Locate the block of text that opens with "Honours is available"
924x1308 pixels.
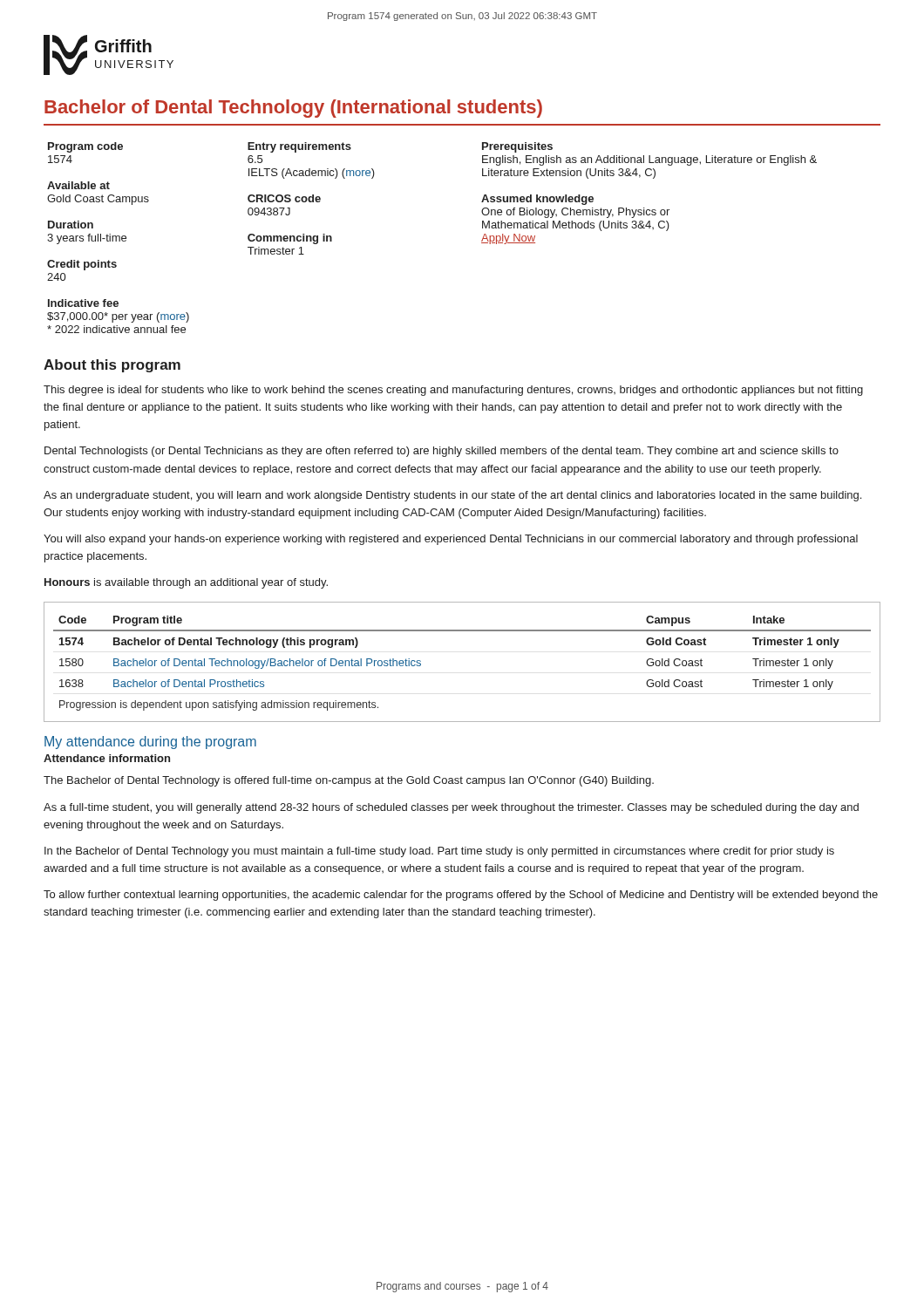click(186, 582)
